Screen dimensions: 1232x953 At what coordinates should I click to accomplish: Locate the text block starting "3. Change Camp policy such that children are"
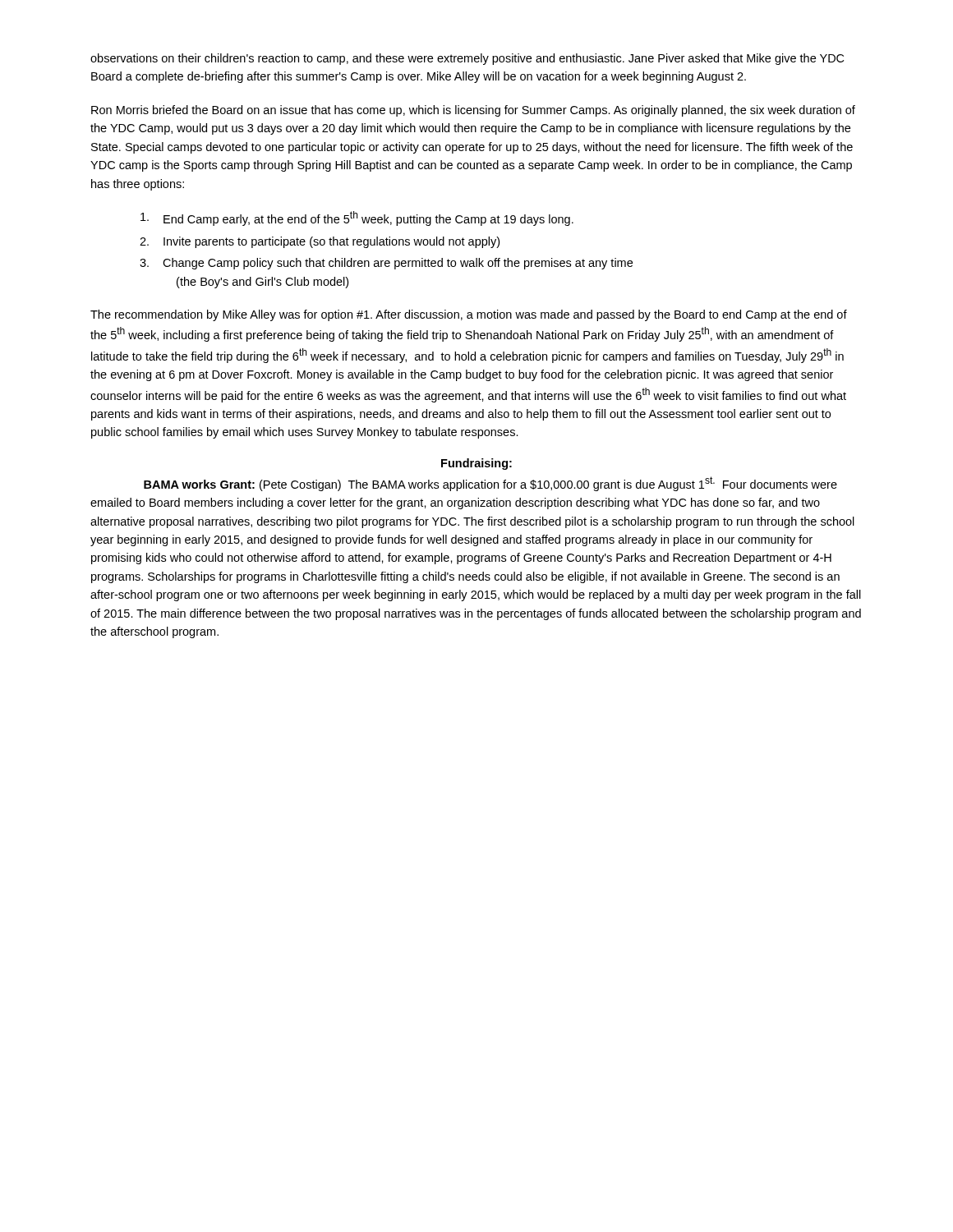pos(501,272)
